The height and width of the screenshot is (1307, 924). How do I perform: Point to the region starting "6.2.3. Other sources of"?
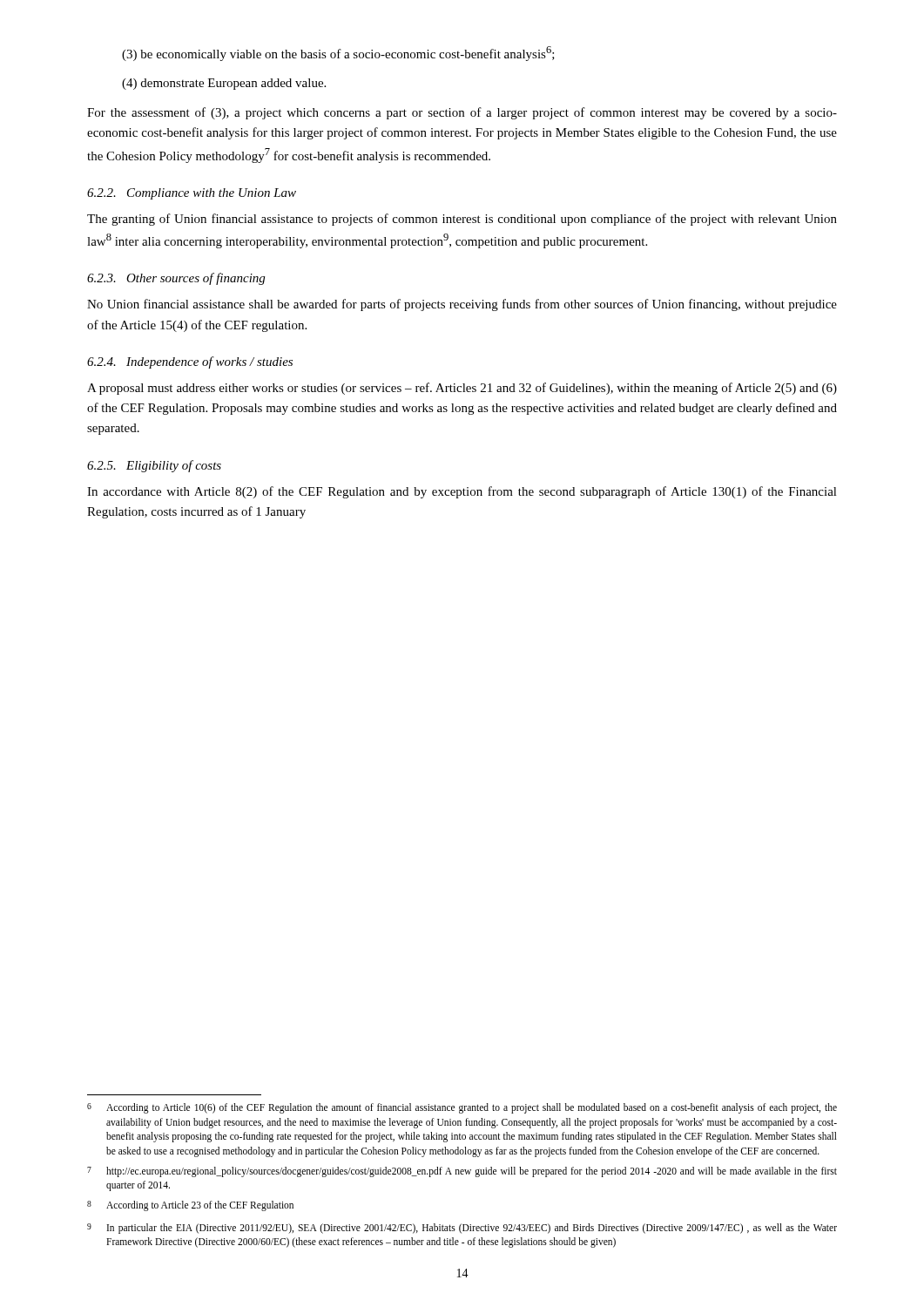pos(176,278)
